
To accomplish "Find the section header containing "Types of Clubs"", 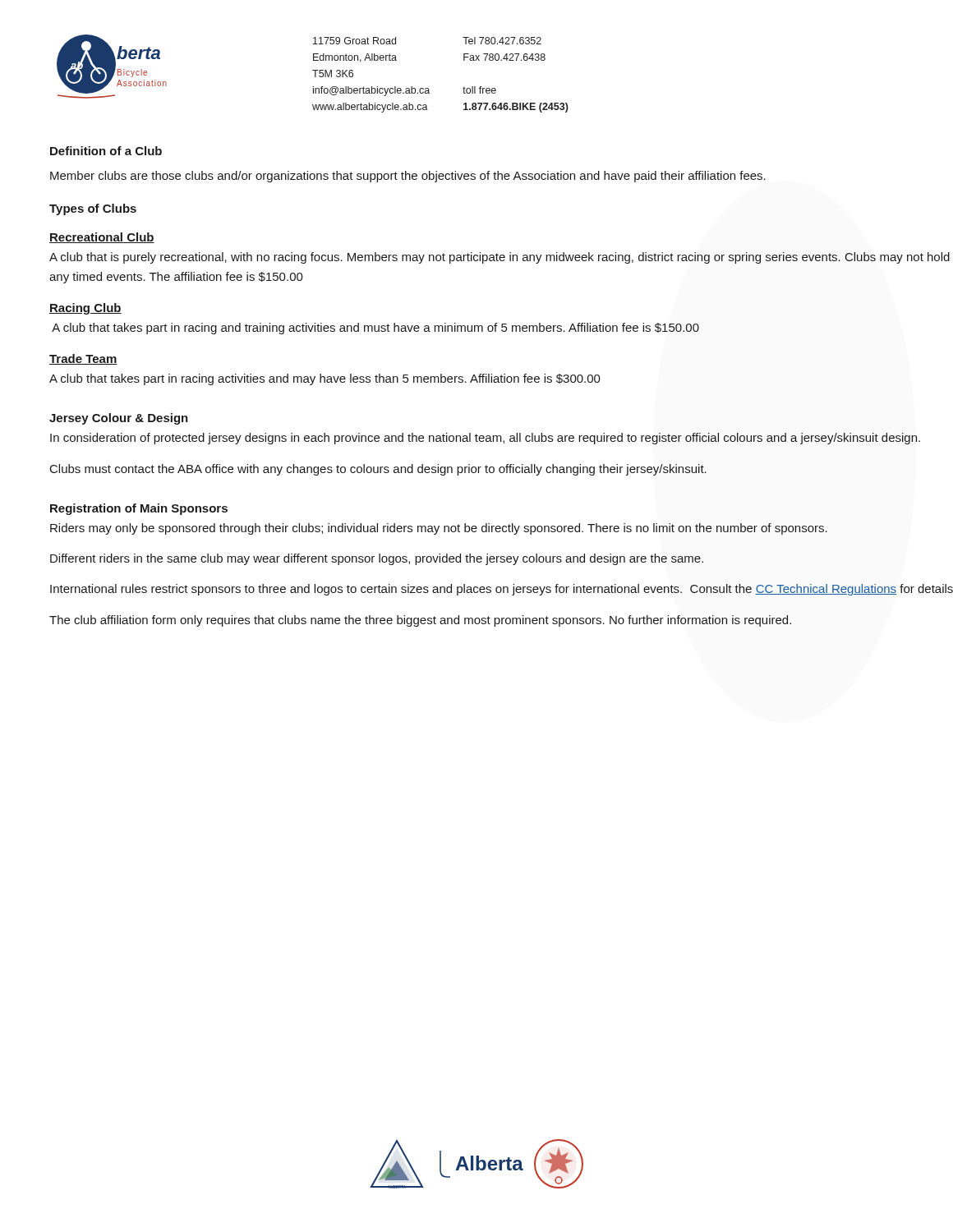I will pos(93,208).
